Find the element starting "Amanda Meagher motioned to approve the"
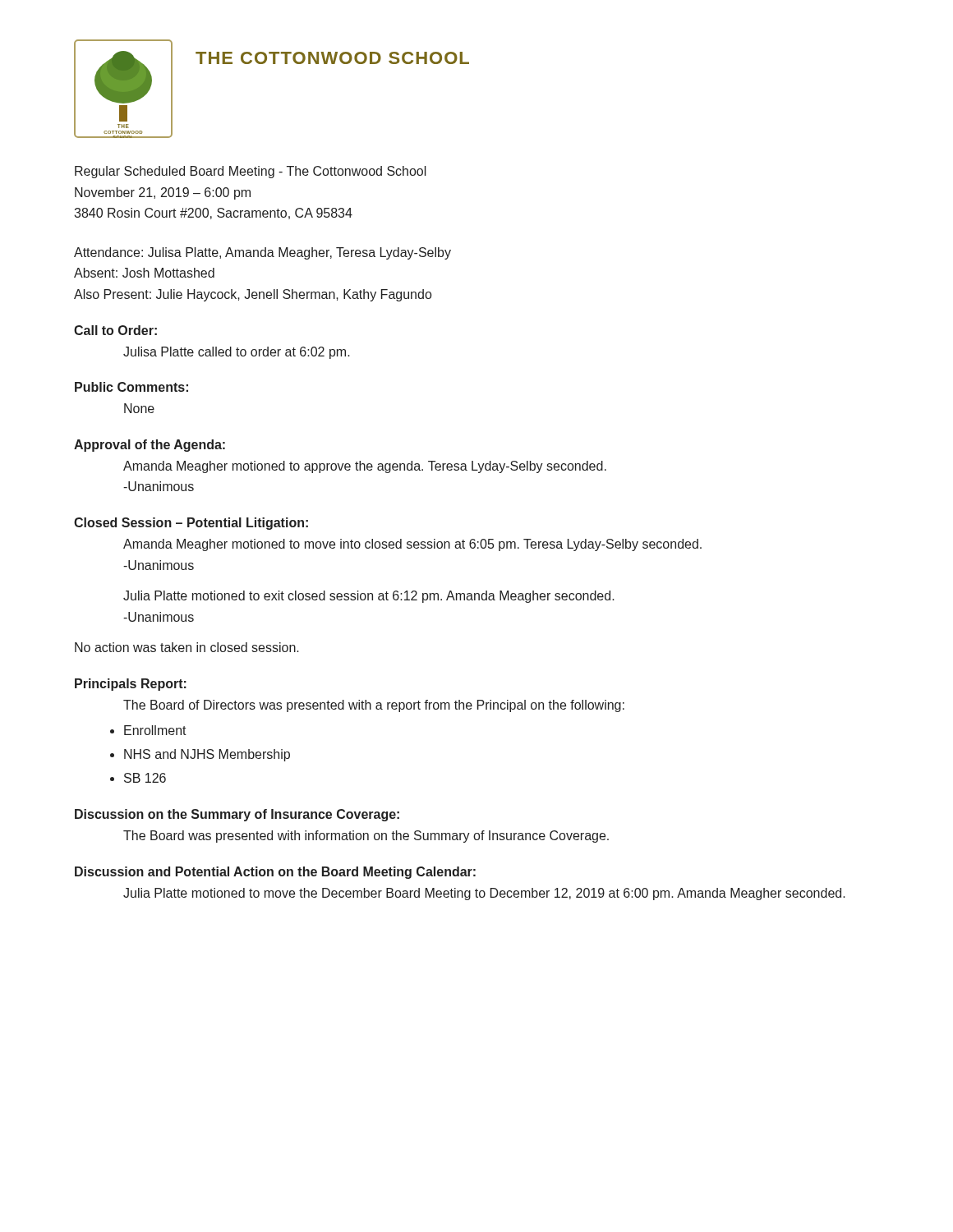The width and height of the screenshot is (953, 1232). (x=365, y=476)
